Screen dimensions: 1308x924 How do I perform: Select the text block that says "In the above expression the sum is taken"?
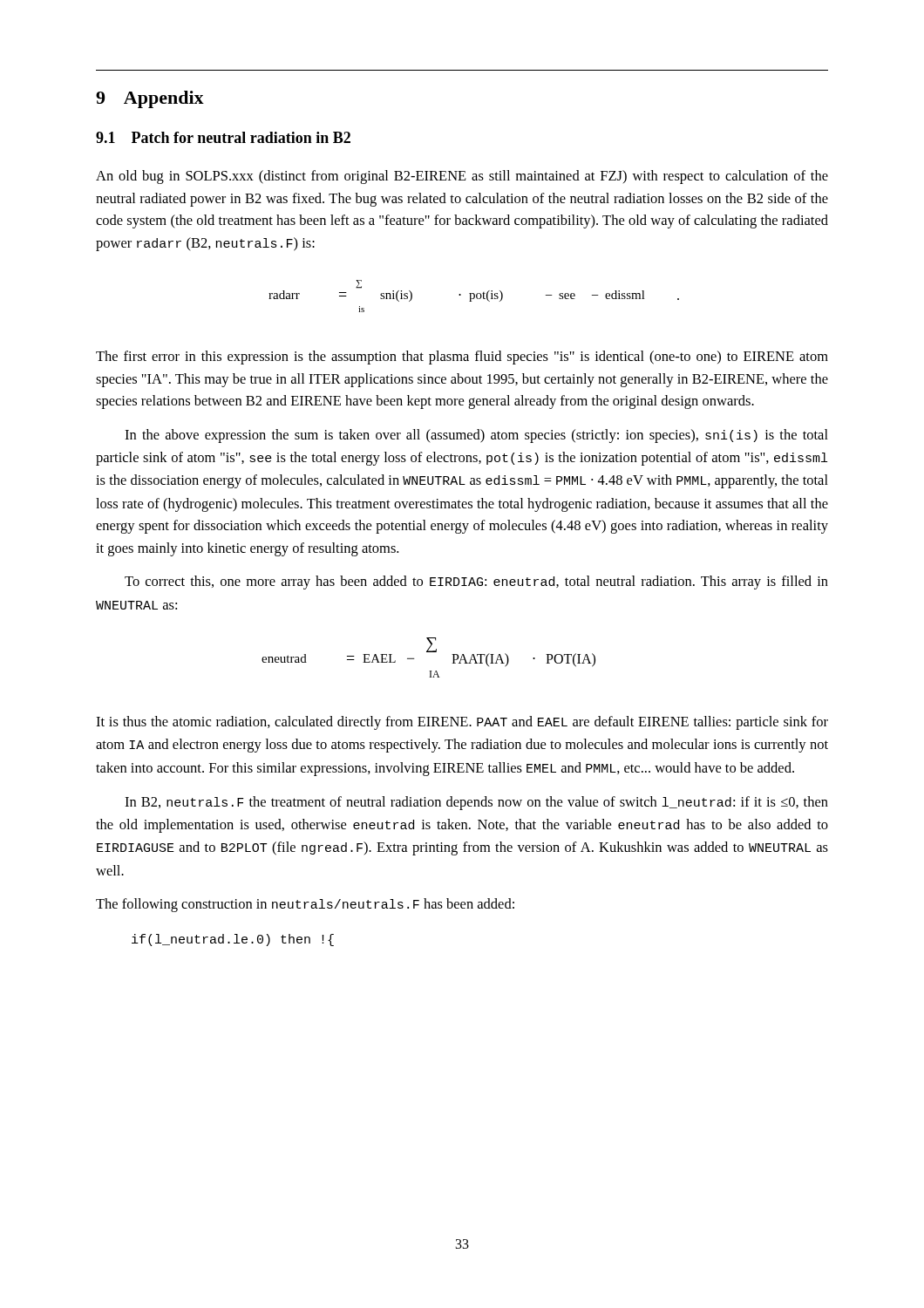[462, 491]
